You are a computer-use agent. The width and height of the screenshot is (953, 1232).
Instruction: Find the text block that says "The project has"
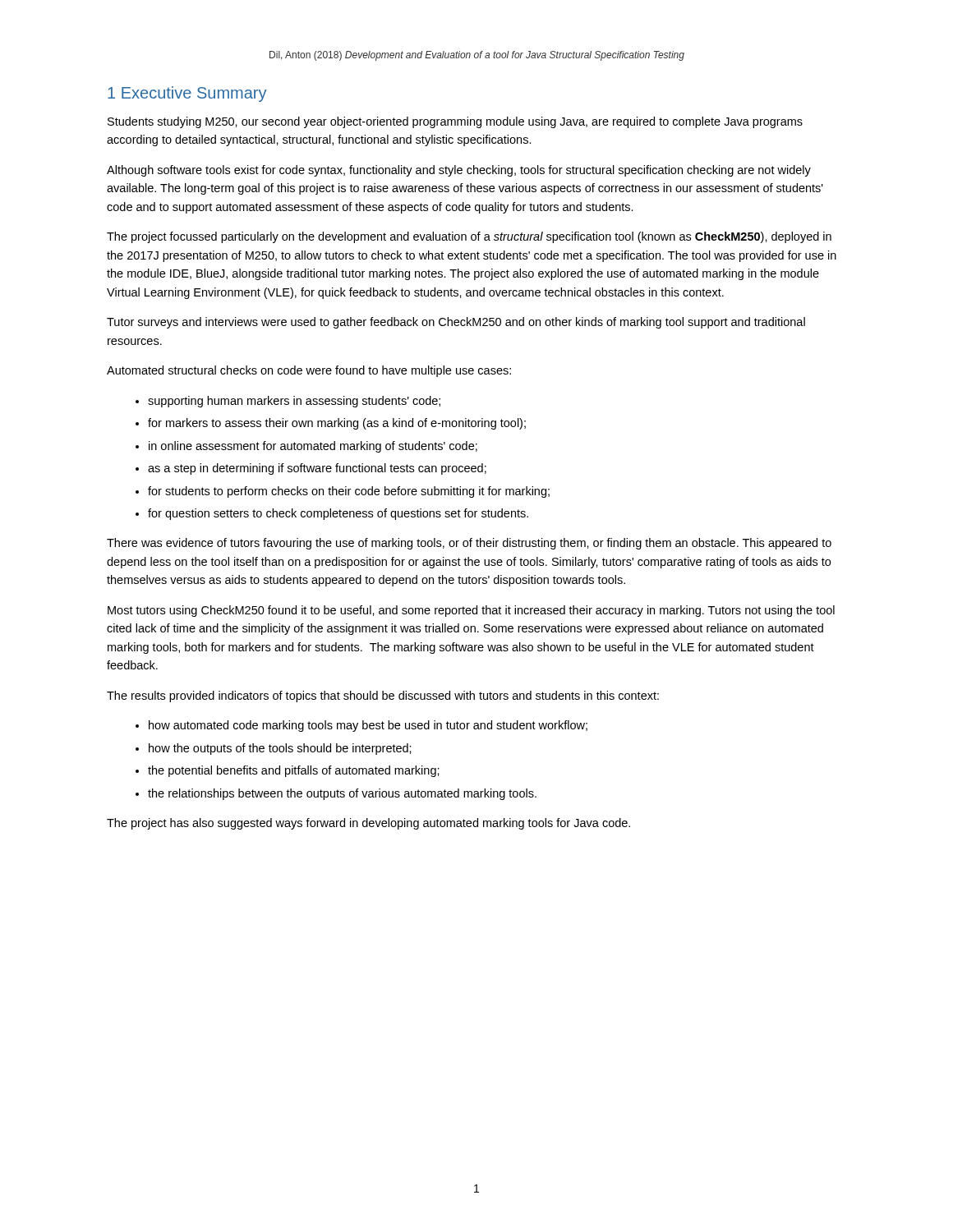[x=369, y=823]
